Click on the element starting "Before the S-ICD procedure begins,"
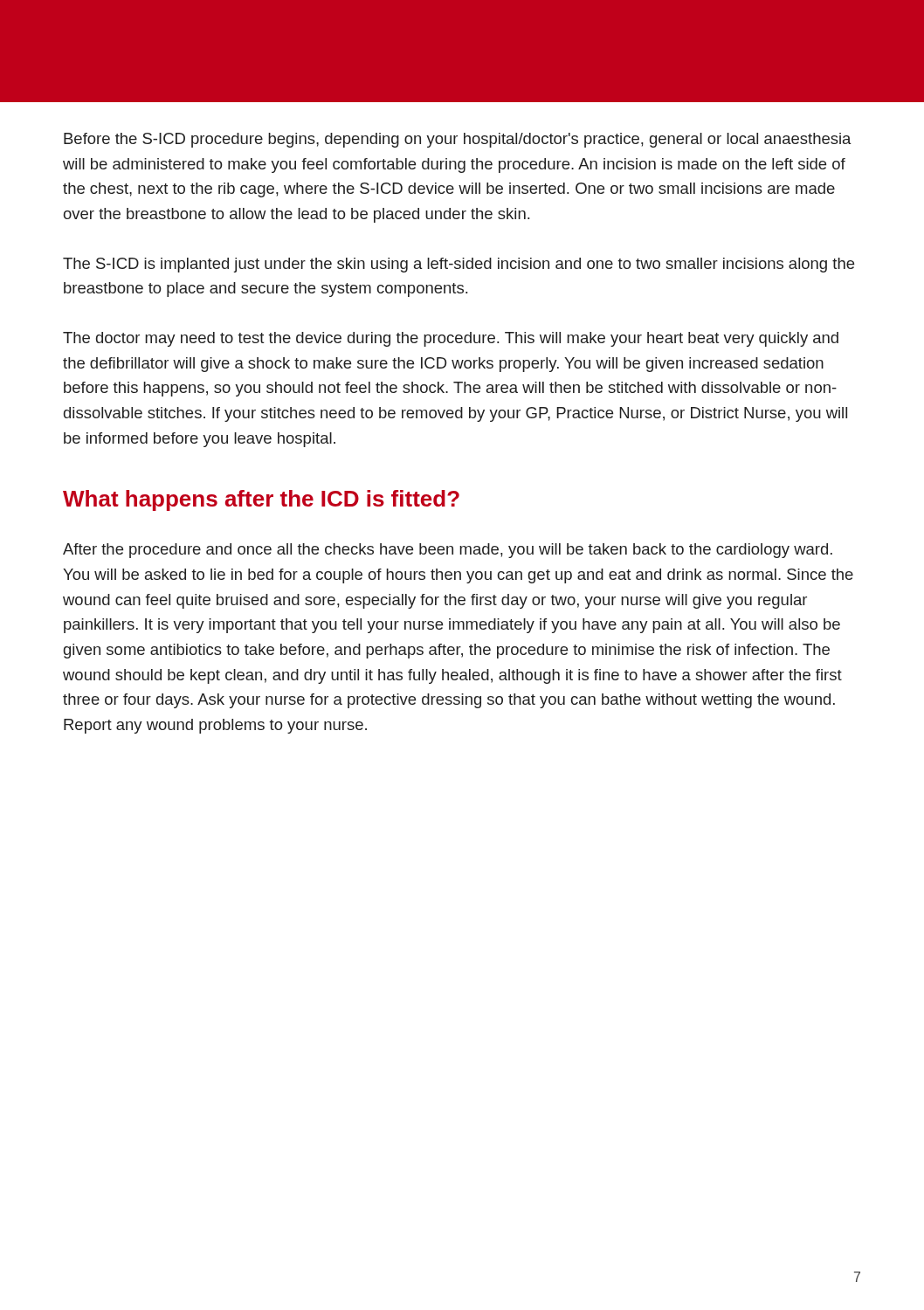 pos(457,176)
